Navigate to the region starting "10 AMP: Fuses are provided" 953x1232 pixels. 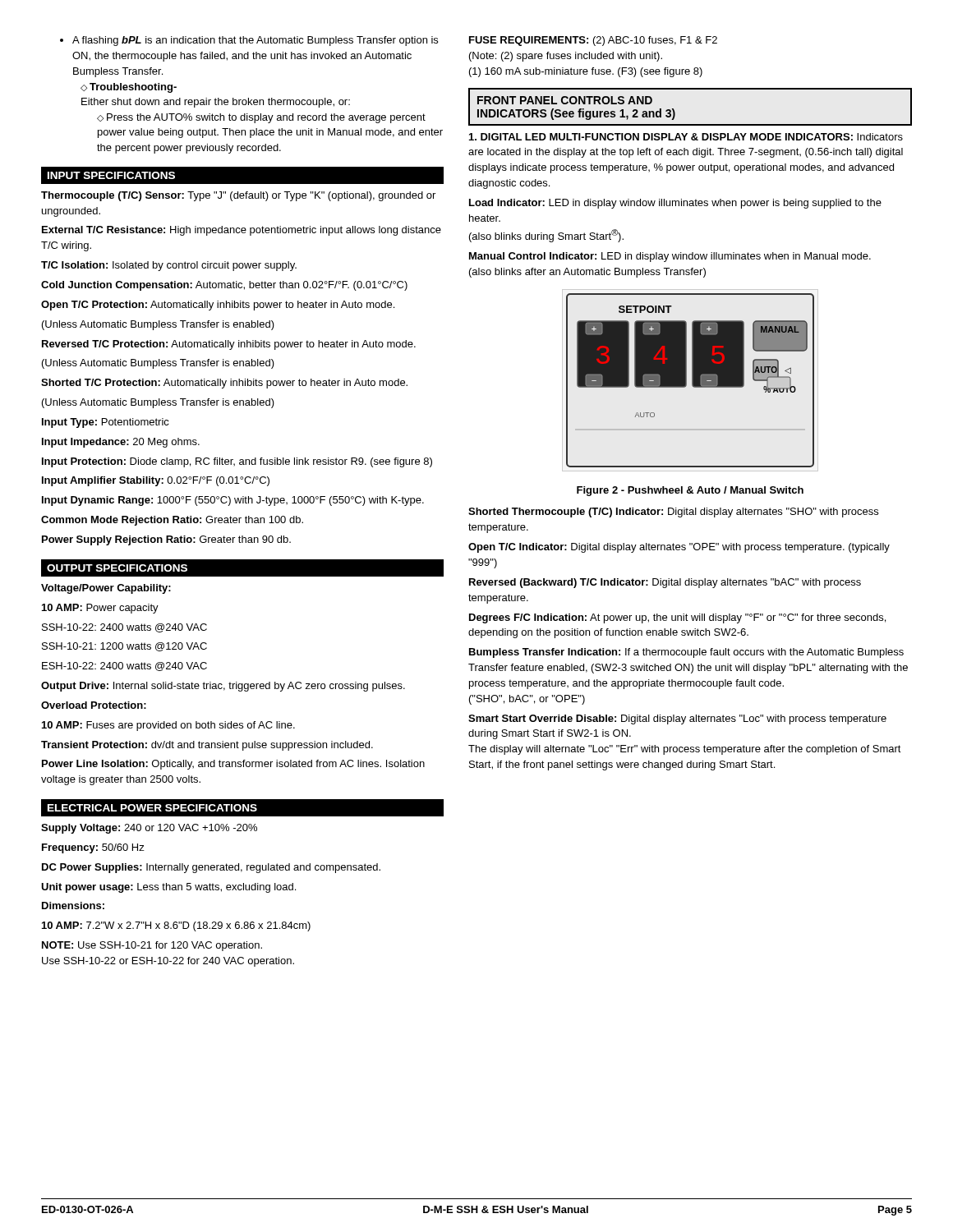[x=168, y=725]
